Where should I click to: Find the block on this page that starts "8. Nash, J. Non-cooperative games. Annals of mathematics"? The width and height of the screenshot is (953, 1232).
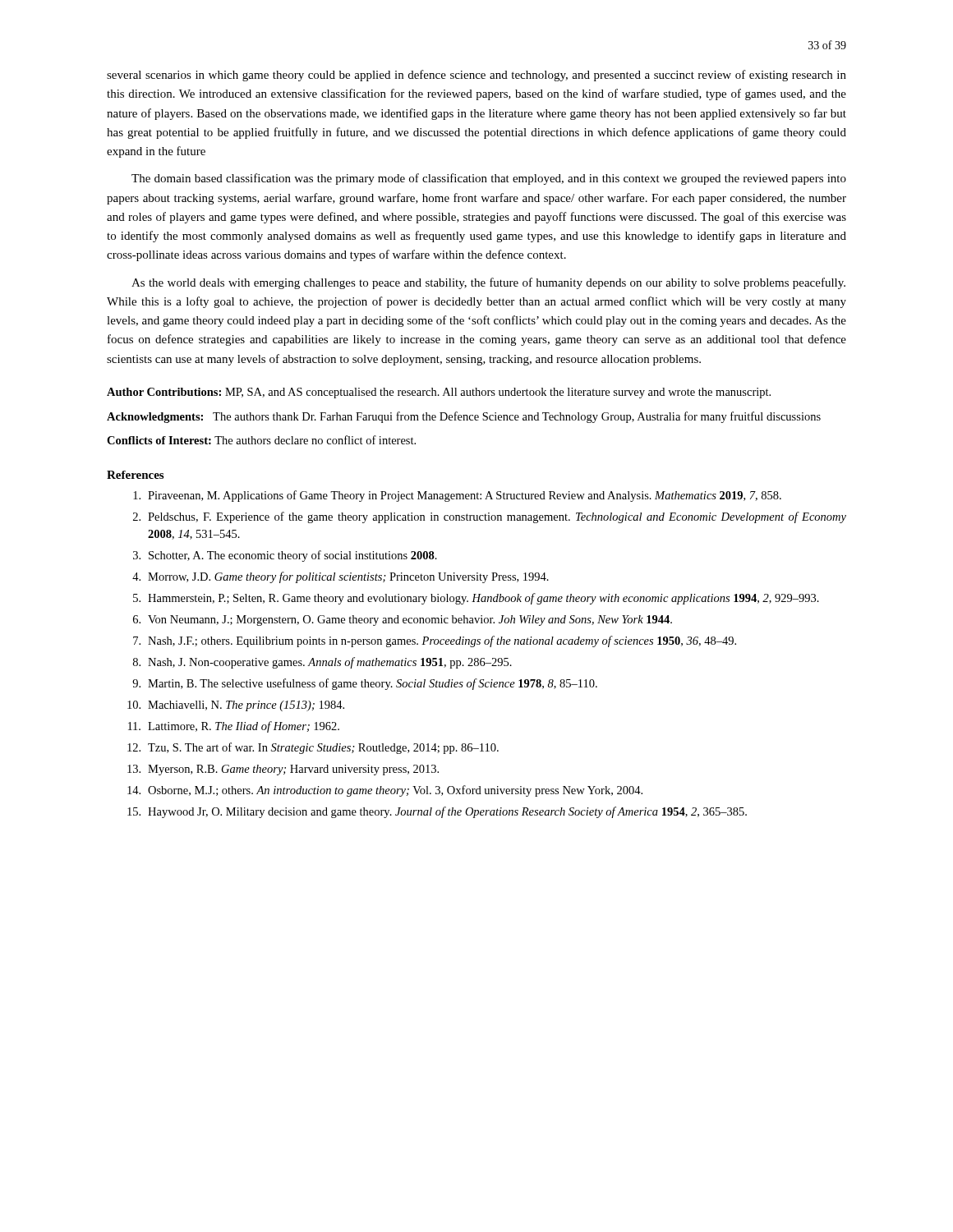[x=476, y=663]
